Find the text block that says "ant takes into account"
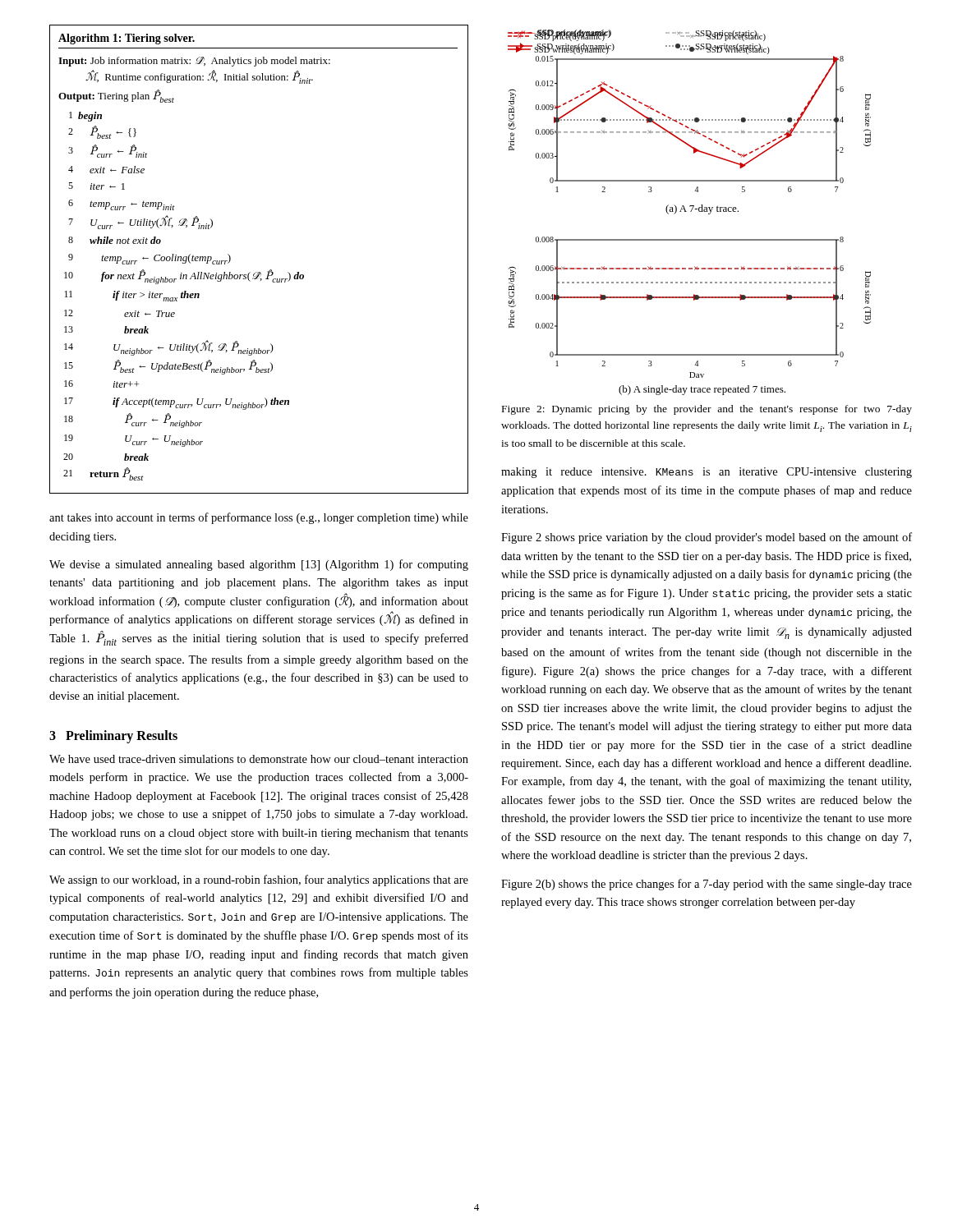Viewport: 953px width, 1232px height. [259, 527]
